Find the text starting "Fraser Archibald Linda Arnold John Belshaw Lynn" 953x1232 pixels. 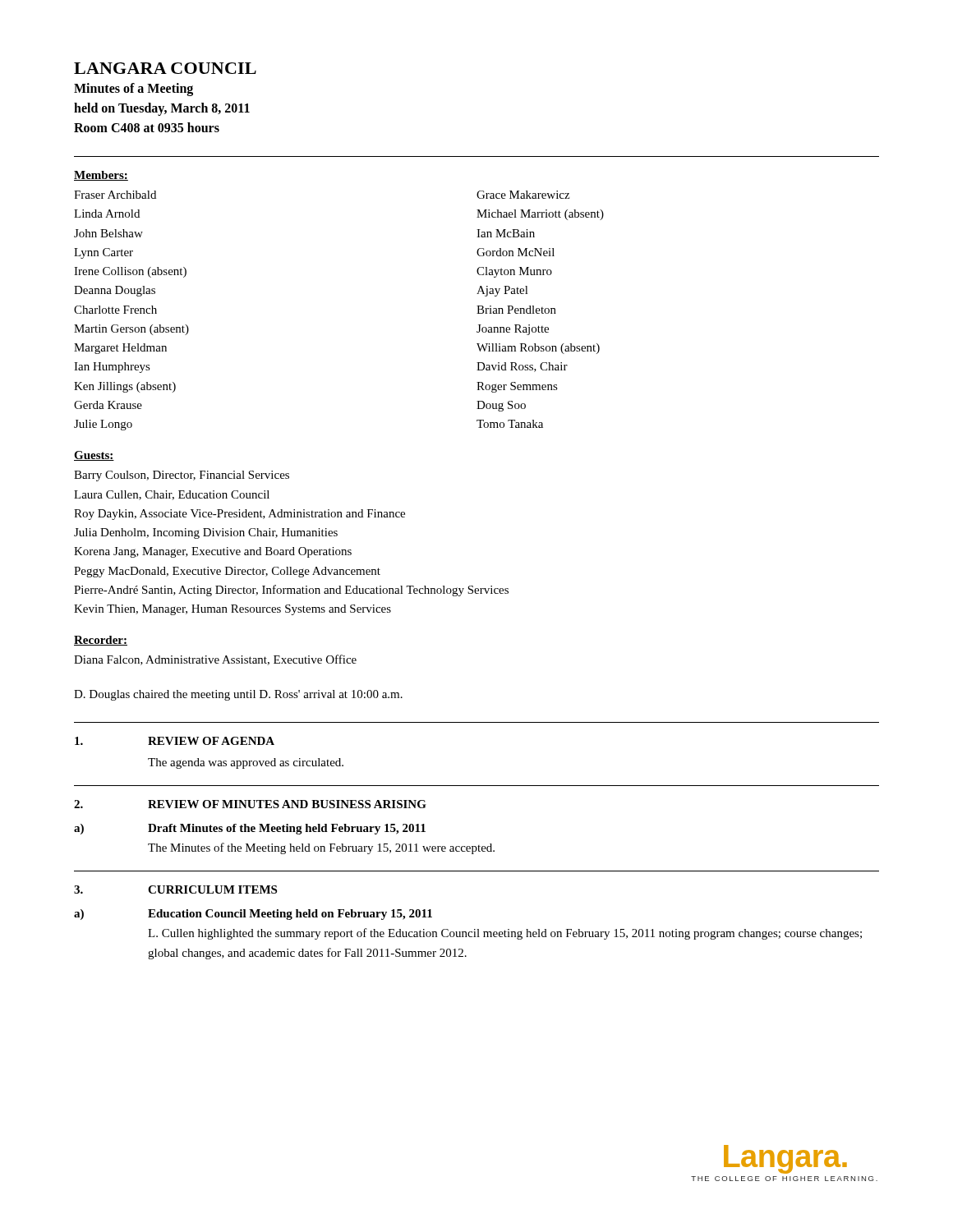[476, 310]
